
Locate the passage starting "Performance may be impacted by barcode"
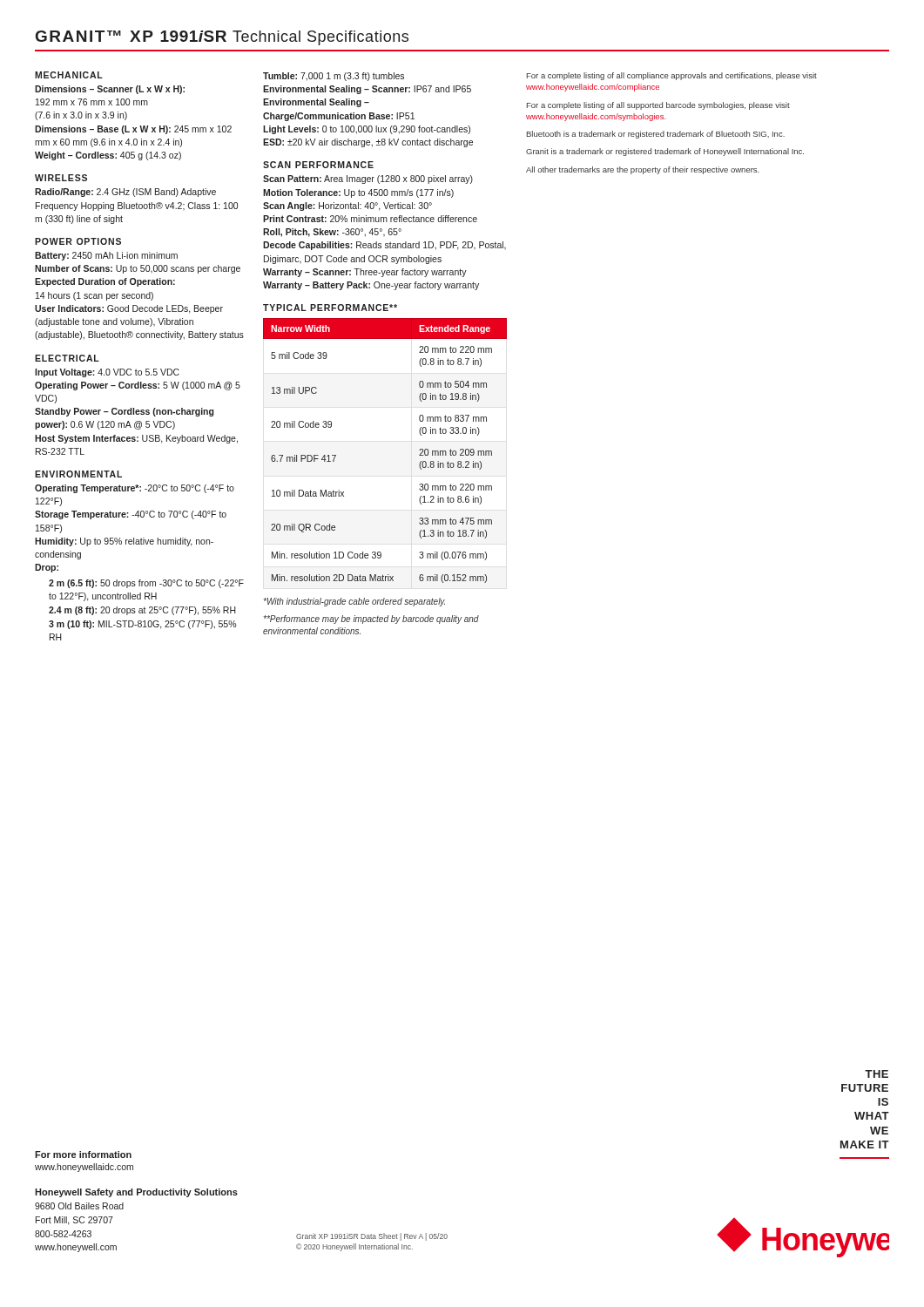371,625
